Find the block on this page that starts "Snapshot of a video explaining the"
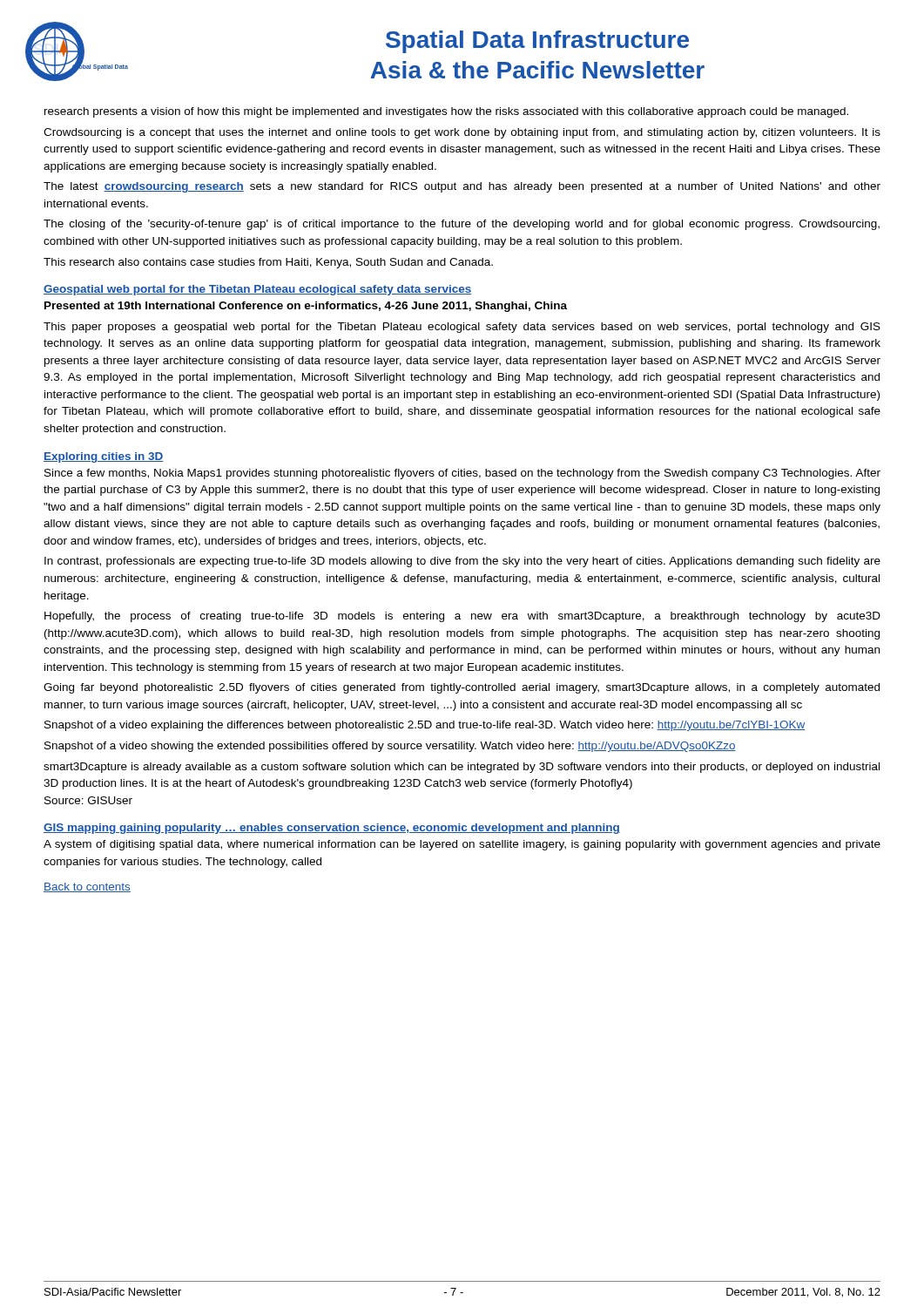924x1307 pixels. (x=424, y=725)
